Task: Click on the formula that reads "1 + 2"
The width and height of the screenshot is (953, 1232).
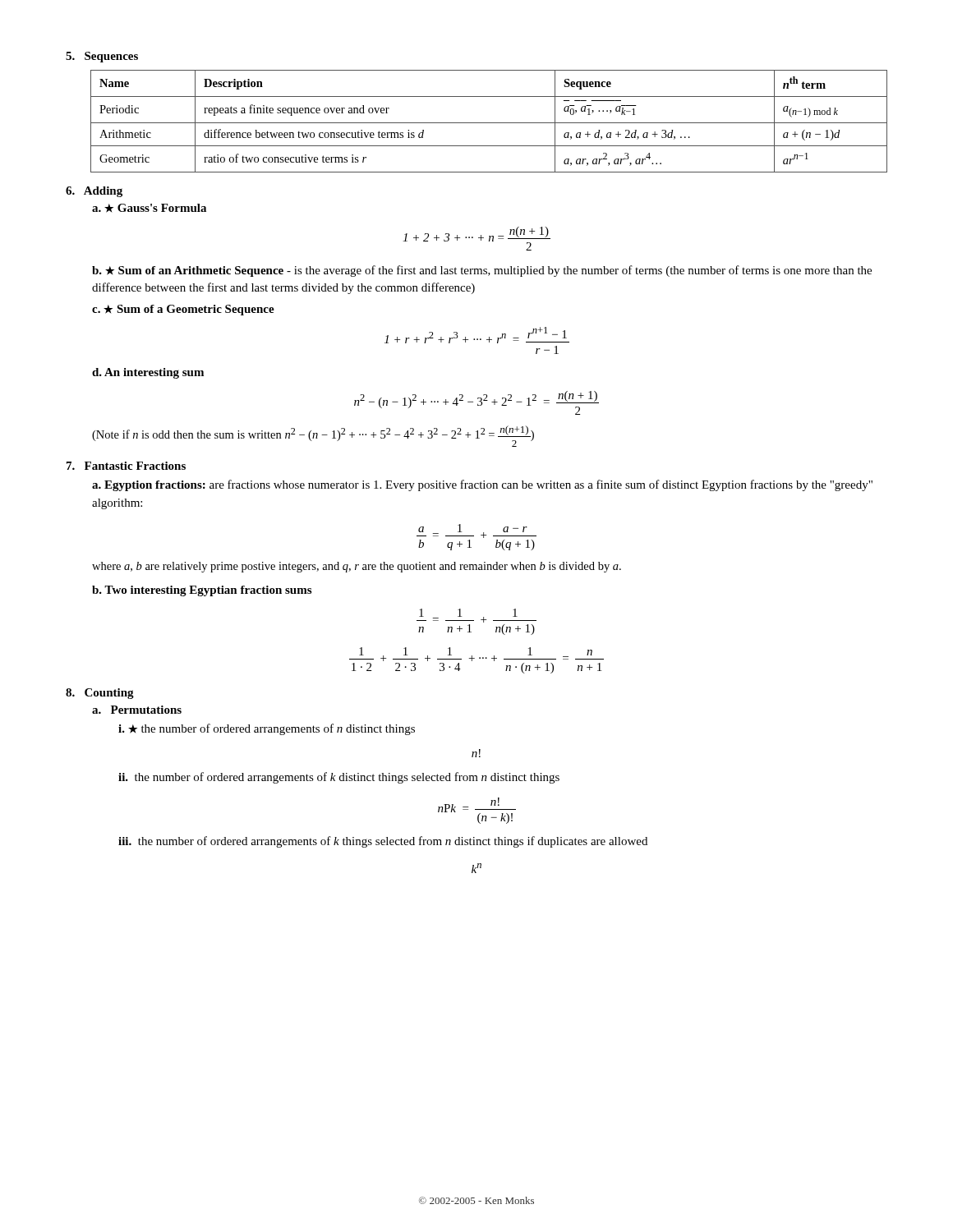Action: point(476,238)
